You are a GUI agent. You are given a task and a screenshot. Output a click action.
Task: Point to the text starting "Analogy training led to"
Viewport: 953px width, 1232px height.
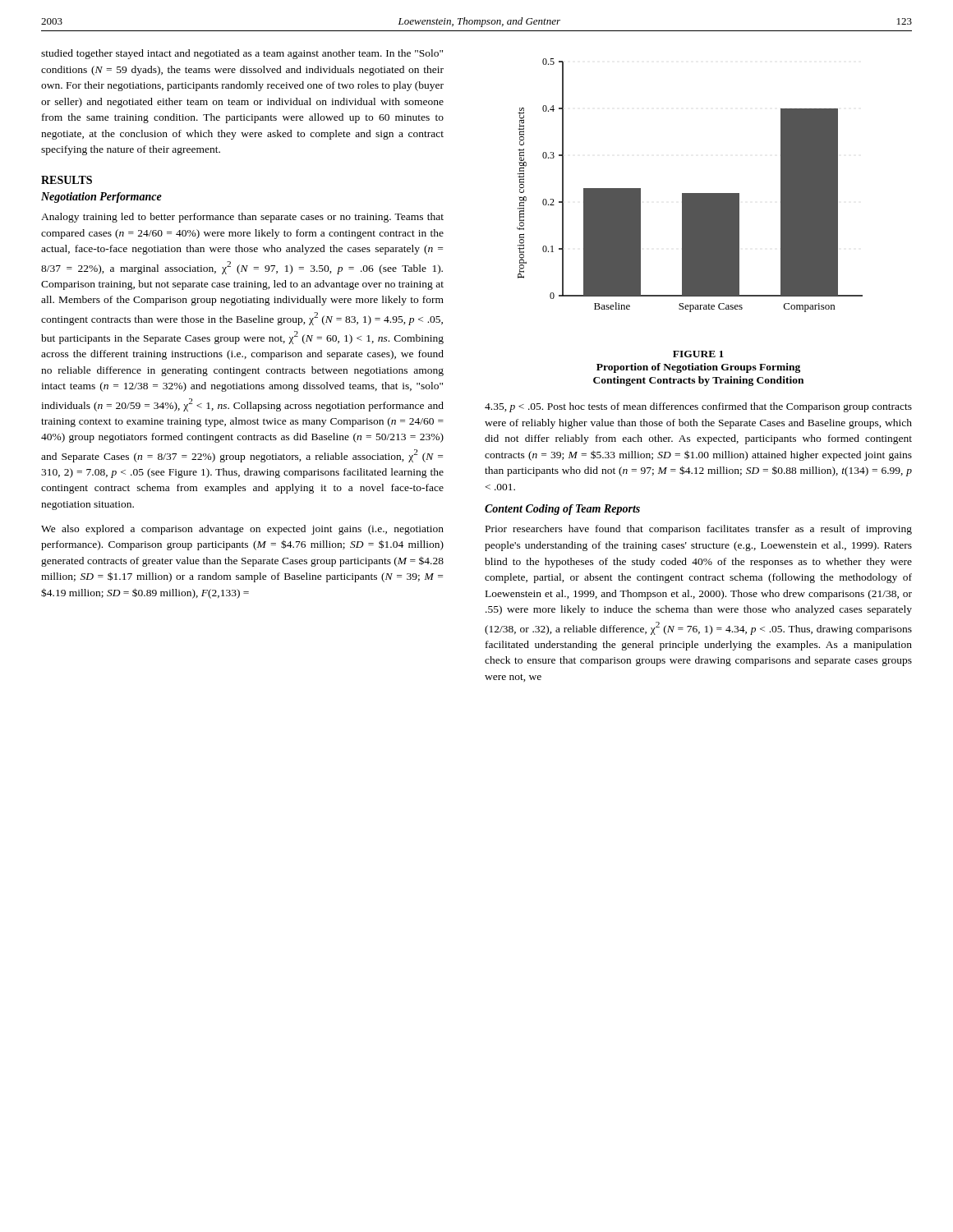[242, 360]
